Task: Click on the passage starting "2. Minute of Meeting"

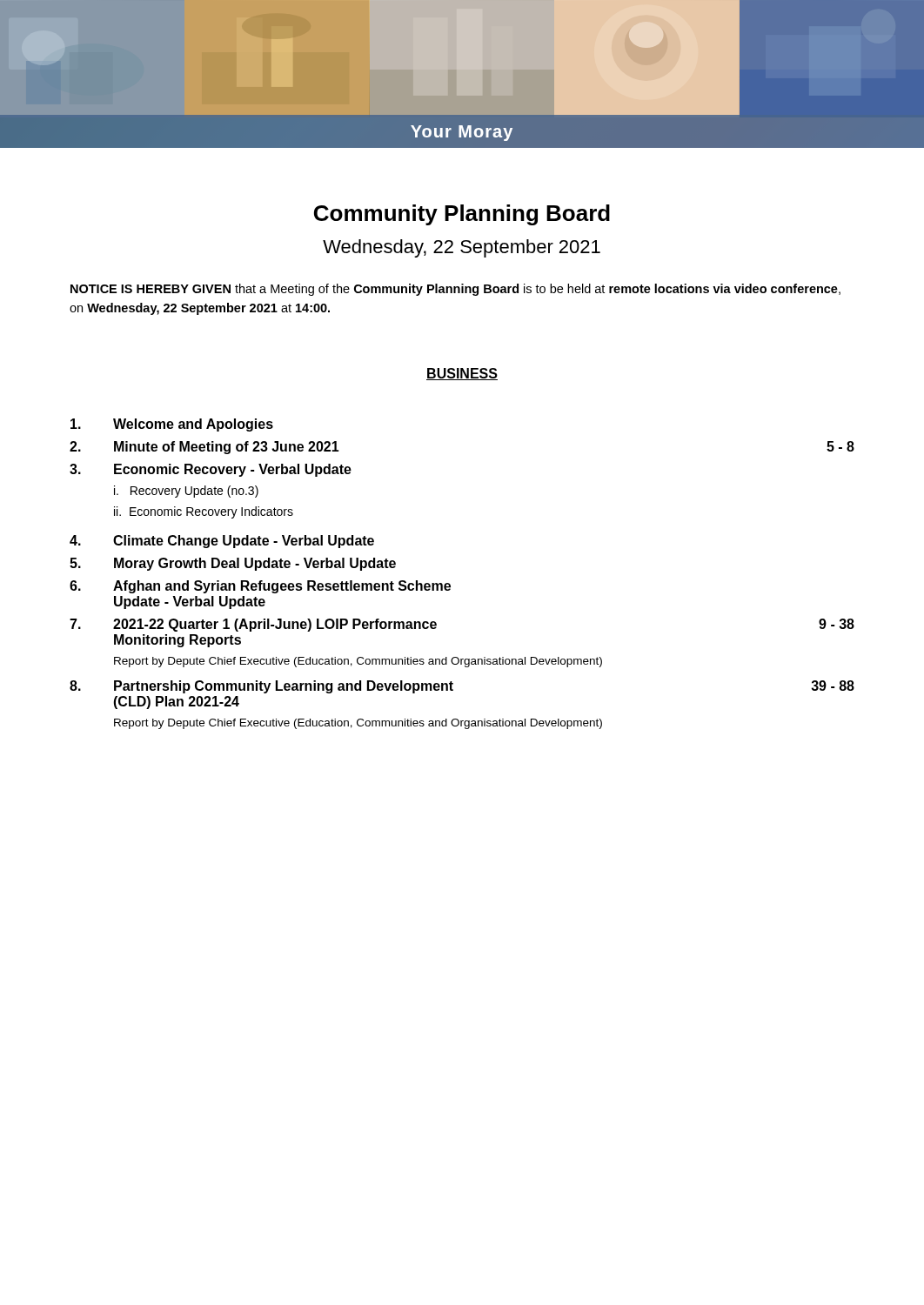Action: click(226, 448)
